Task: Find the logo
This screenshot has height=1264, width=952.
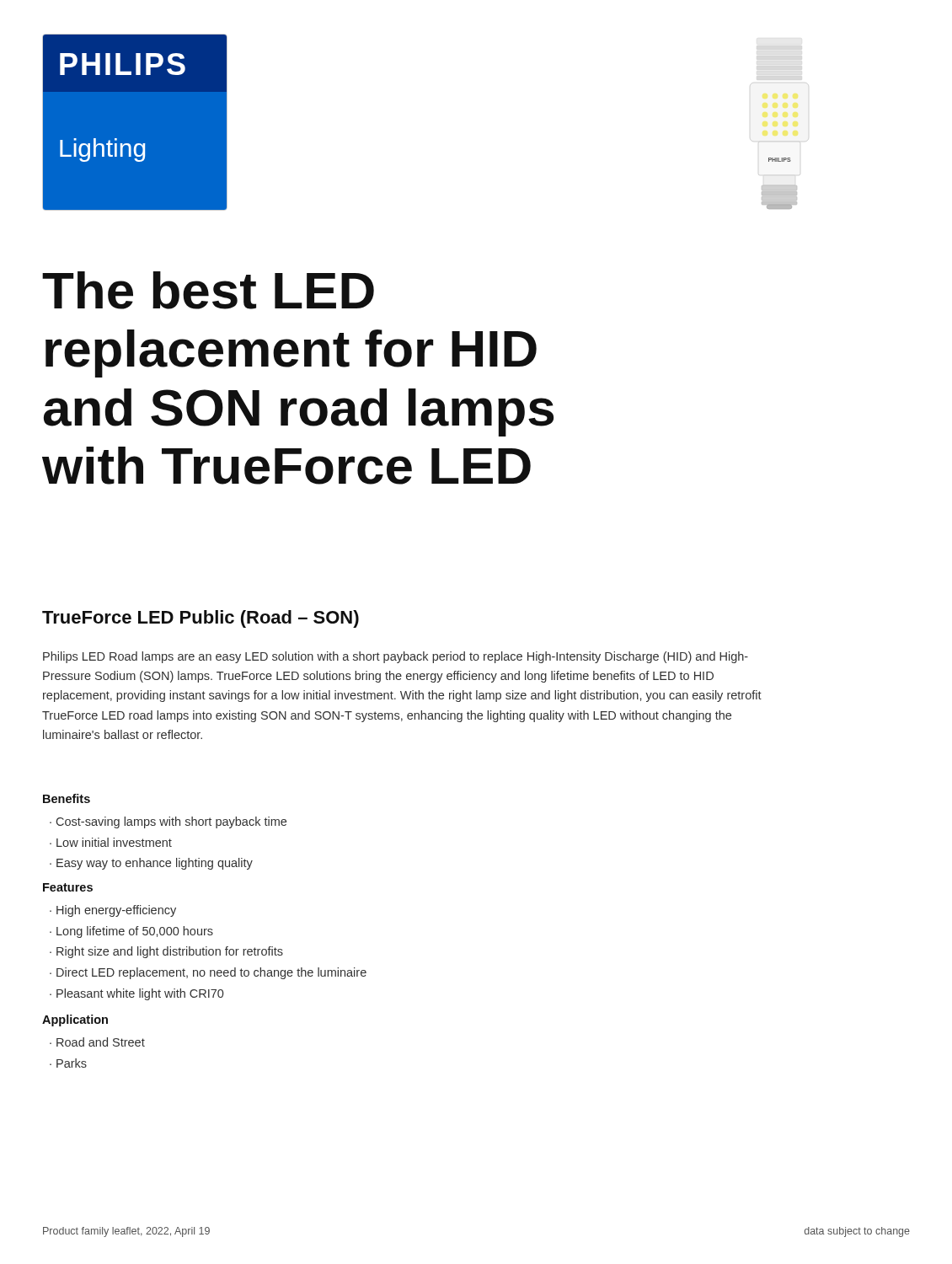Action: pos(135,122)
